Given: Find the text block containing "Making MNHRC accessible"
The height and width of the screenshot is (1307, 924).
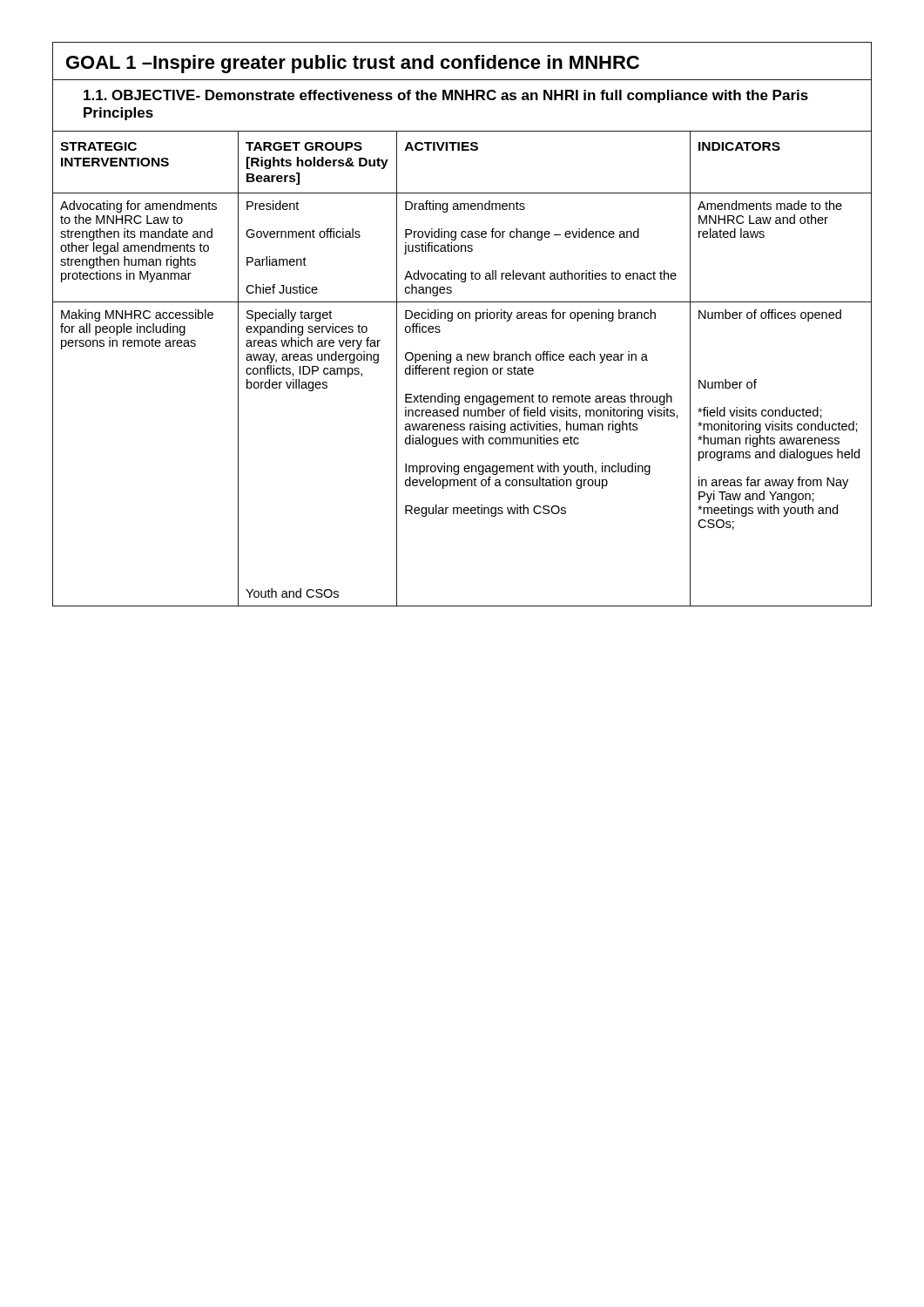Looking at the screenshot, I should (x=137, y=328).
